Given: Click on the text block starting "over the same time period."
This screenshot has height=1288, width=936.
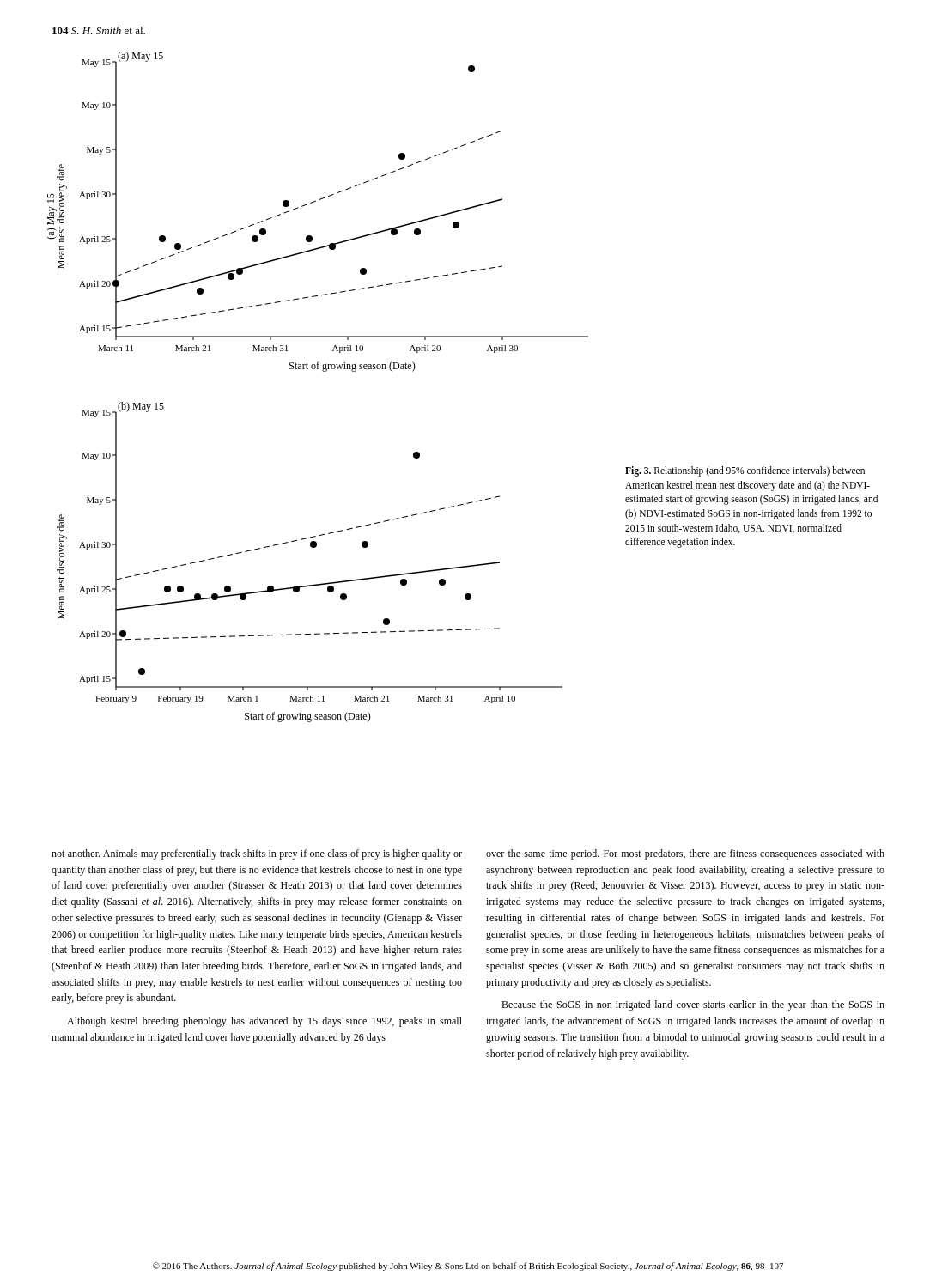Looking at the screenshot, I should coord(685,954).
